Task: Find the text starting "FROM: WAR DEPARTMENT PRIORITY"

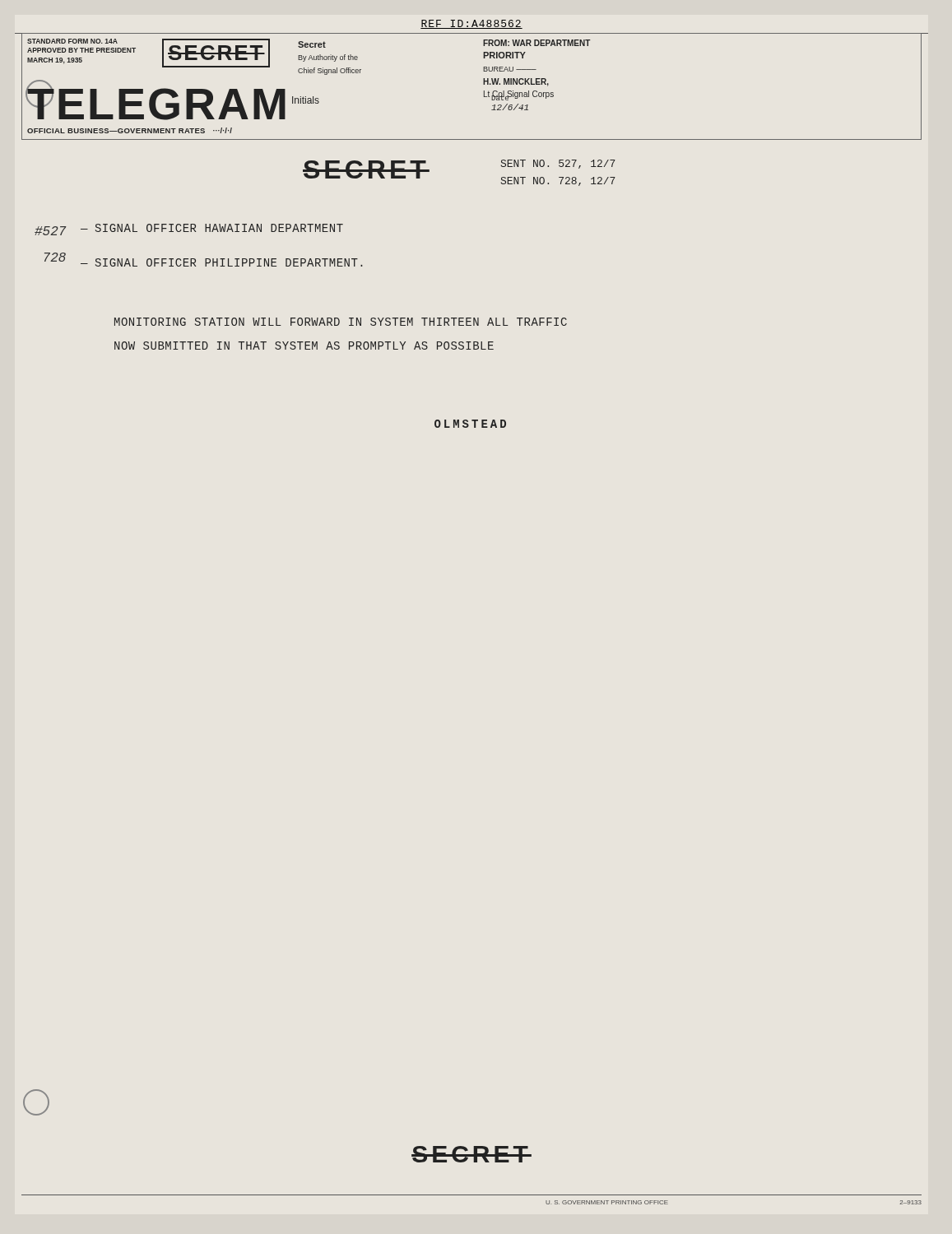Action: pos(537,69)
